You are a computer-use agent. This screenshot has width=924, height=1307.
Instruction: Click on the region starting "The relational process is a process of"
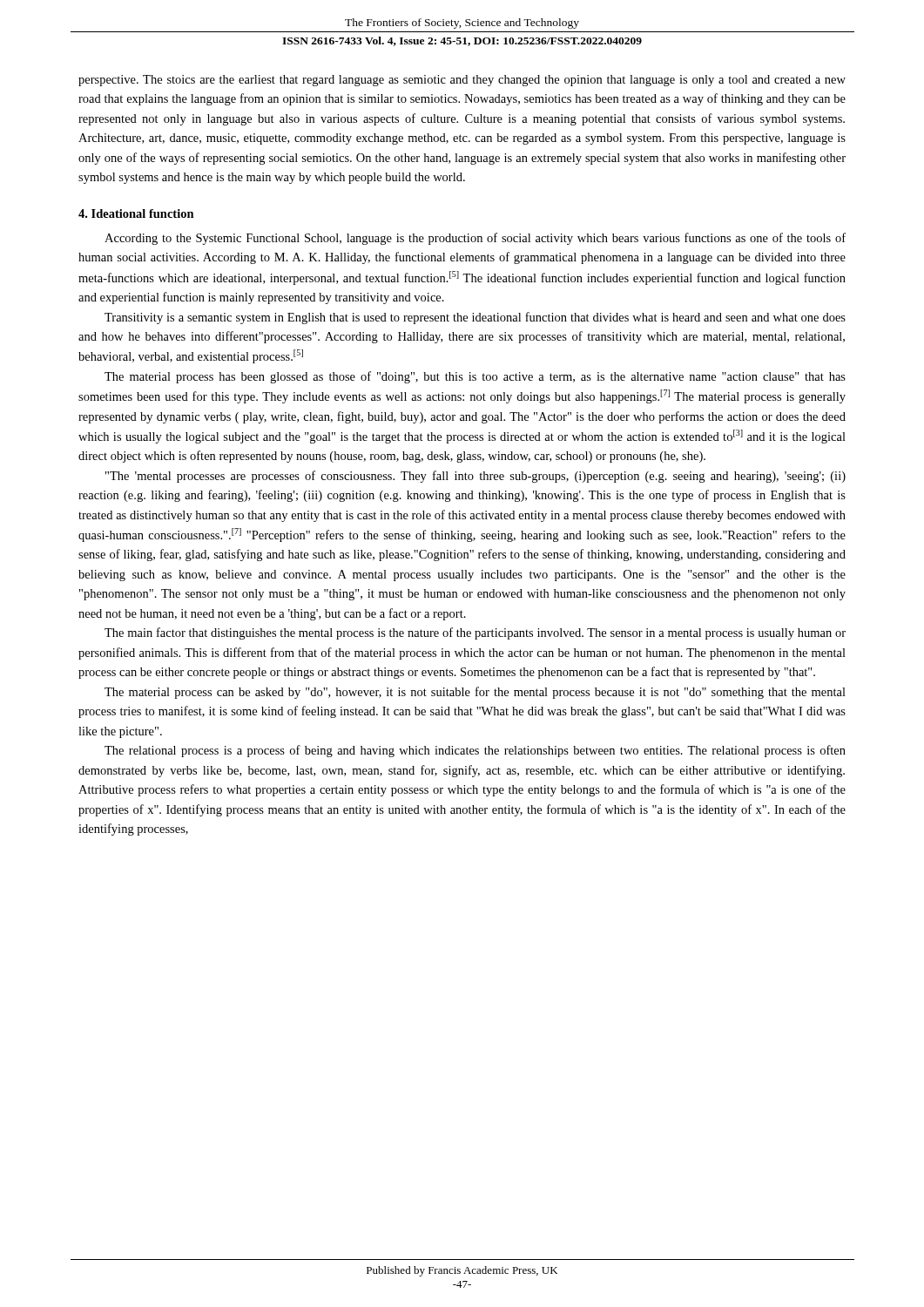[x=462, y=789]
